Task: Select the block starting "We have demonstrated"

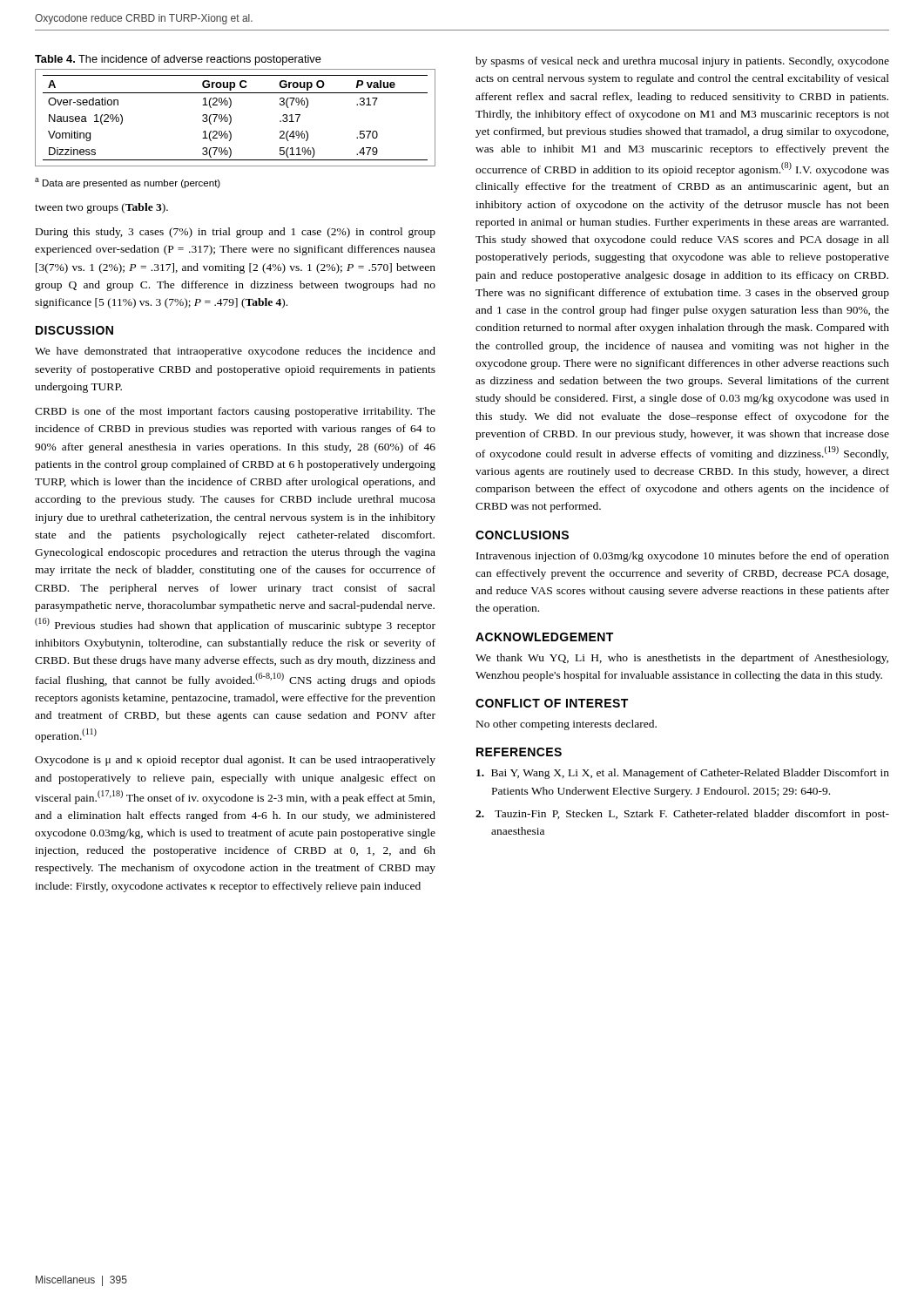Action: pos(235,369)
